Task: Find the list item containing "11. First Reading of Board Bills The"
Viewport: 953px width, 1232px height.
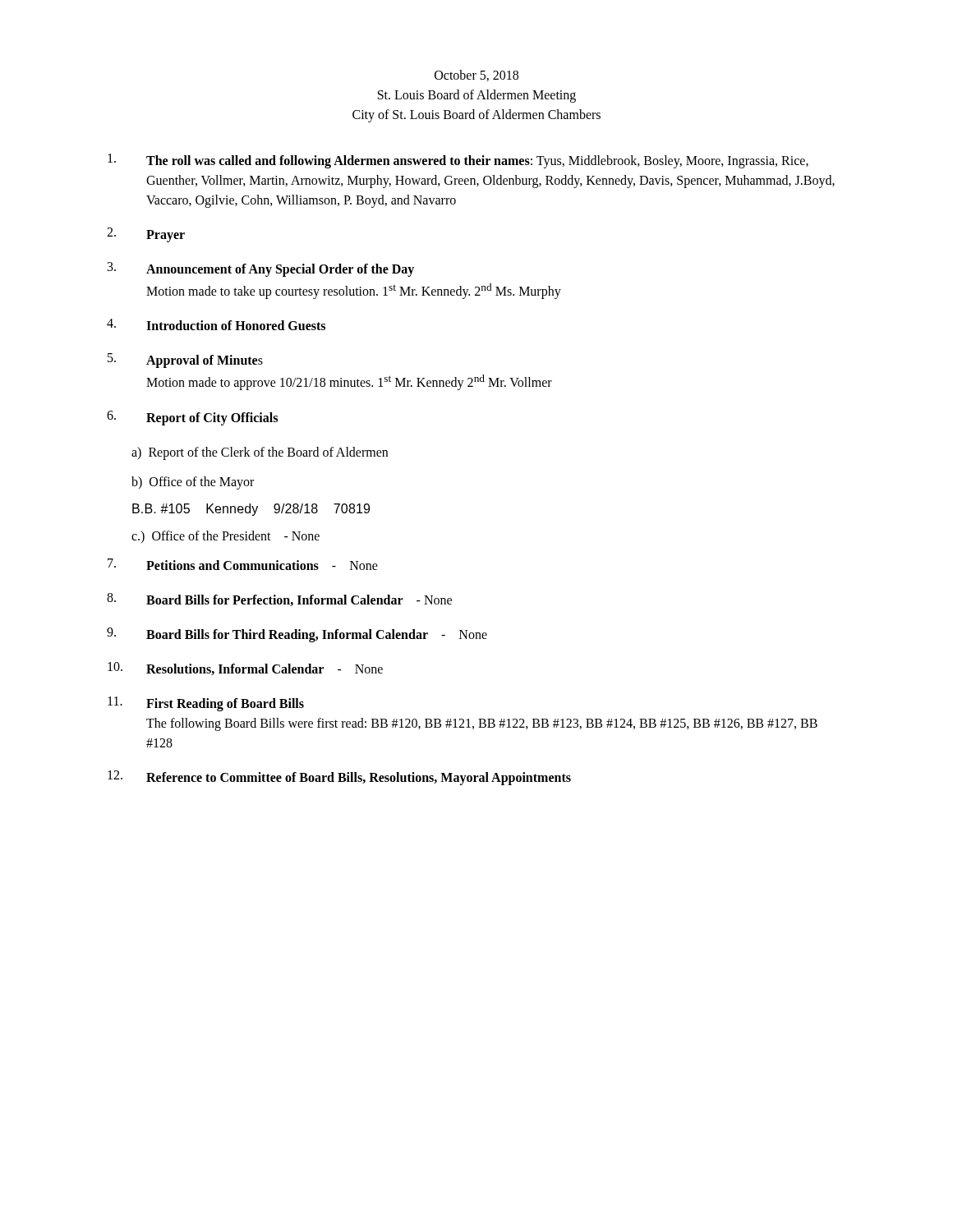Action: pos(476,723)
